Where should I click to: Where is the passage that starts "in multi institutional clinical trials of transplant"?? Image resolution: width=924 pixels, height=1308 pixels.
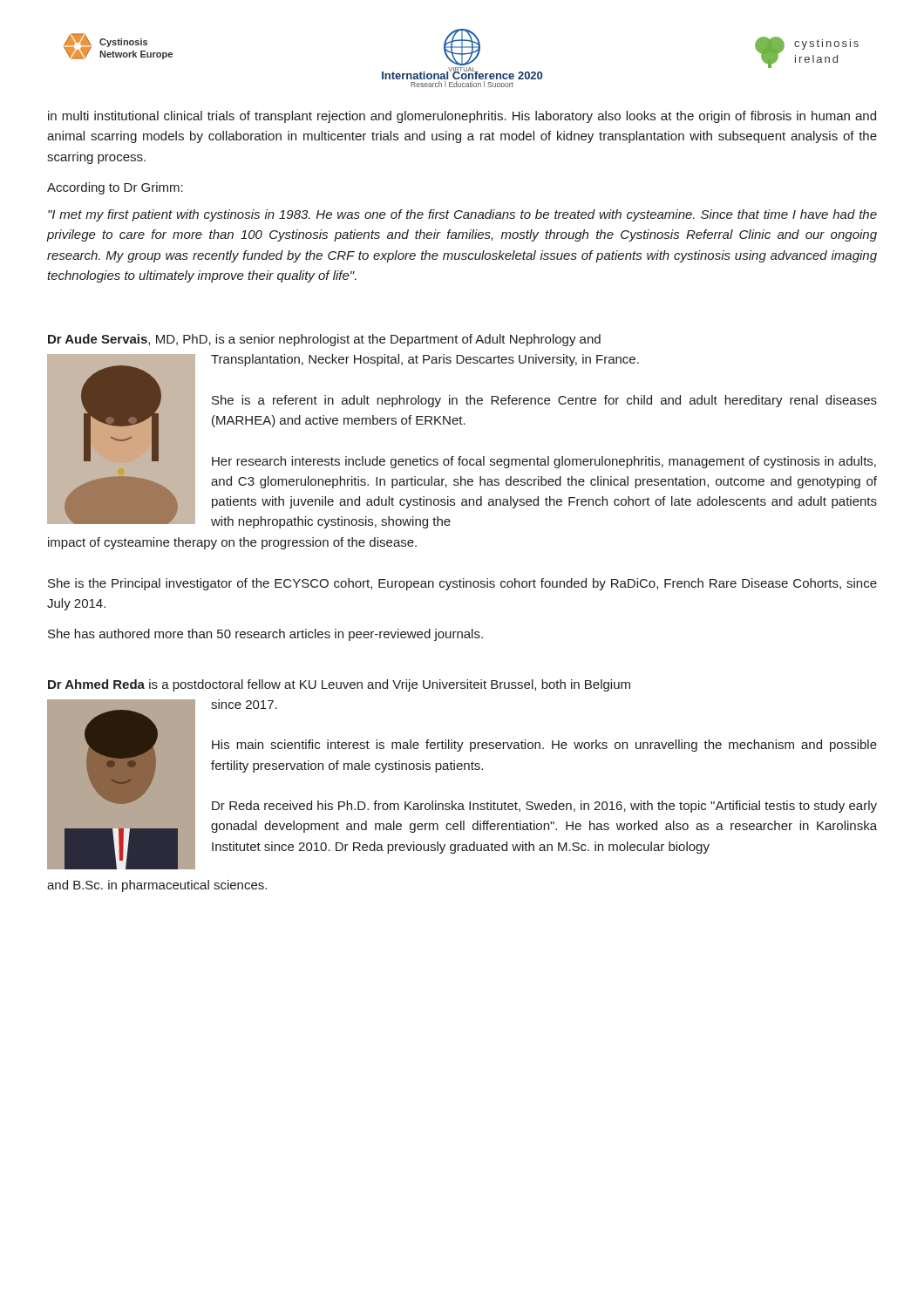coord(462,136)
